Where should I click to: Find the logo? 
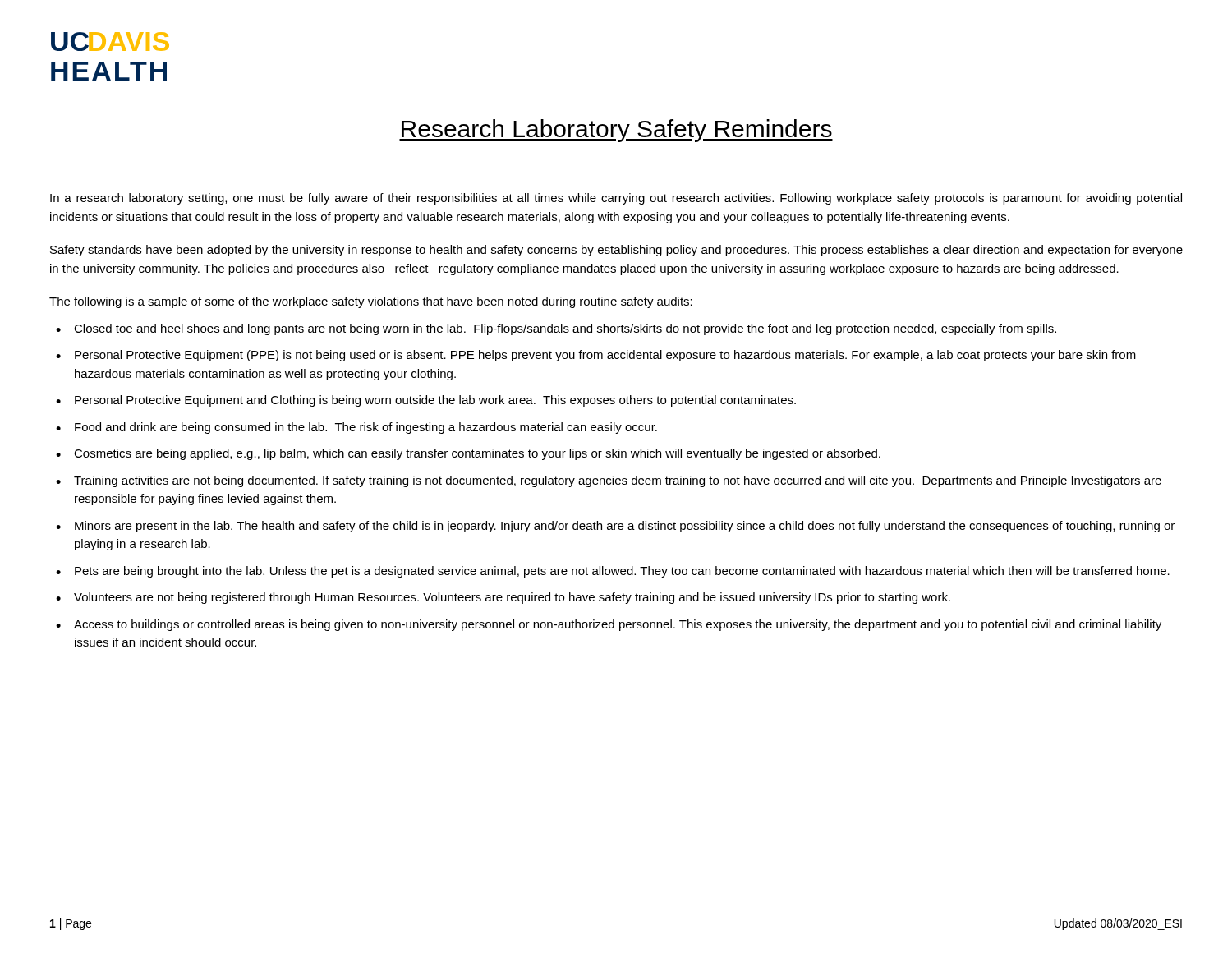123,56
